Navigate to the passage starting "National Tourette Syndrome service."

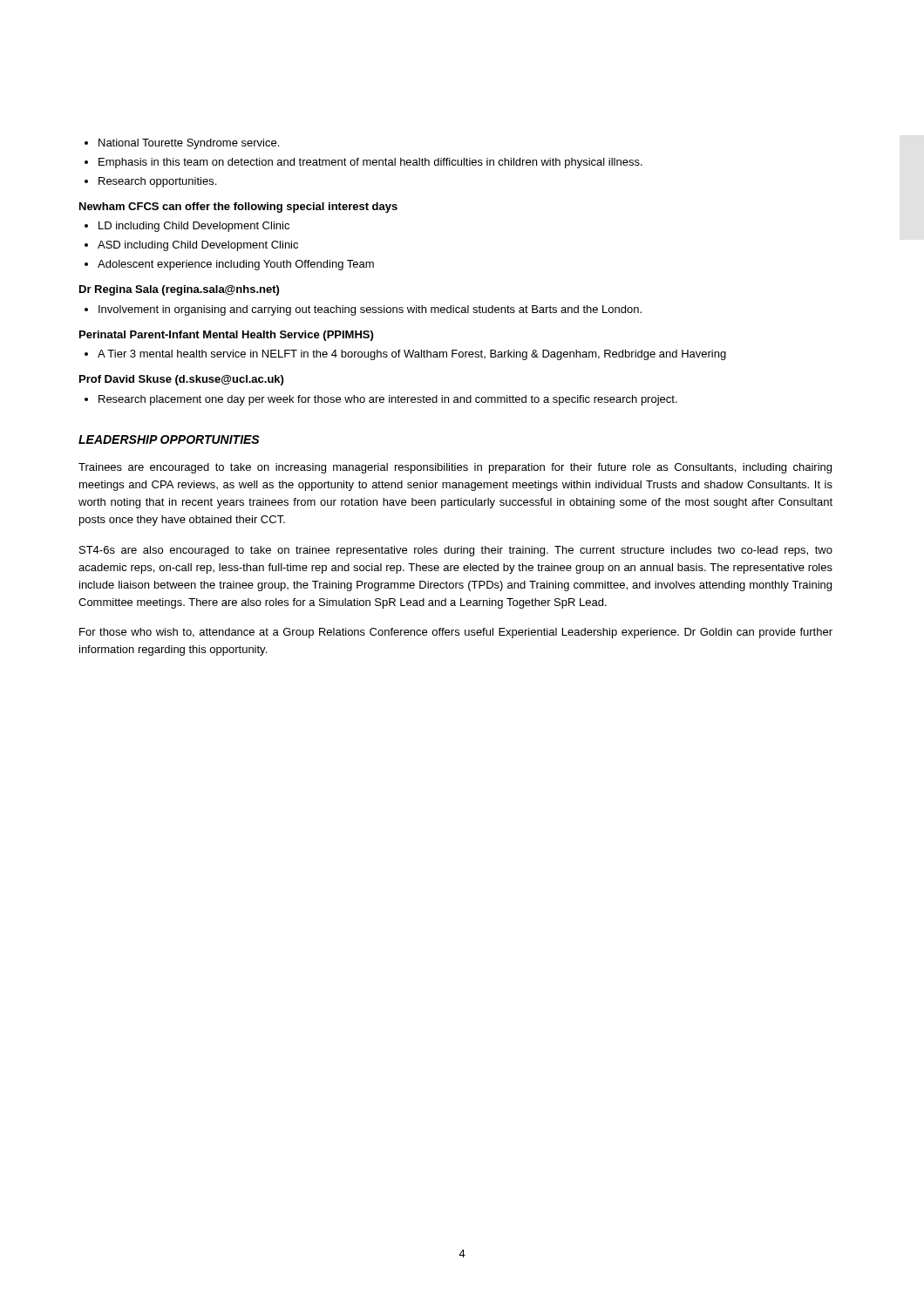455,162
